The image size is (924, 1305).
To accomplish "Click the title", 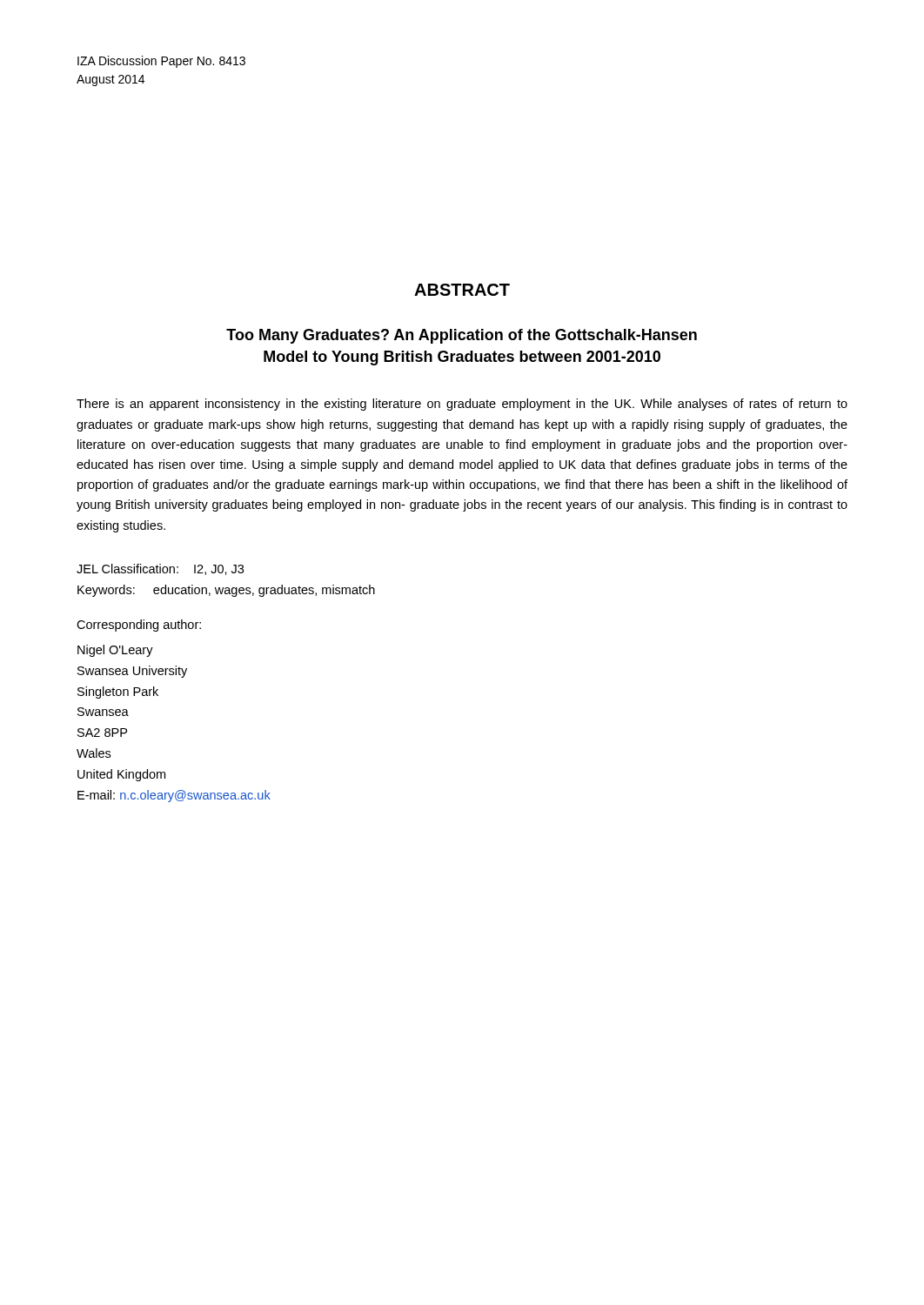I will point(462,290).
